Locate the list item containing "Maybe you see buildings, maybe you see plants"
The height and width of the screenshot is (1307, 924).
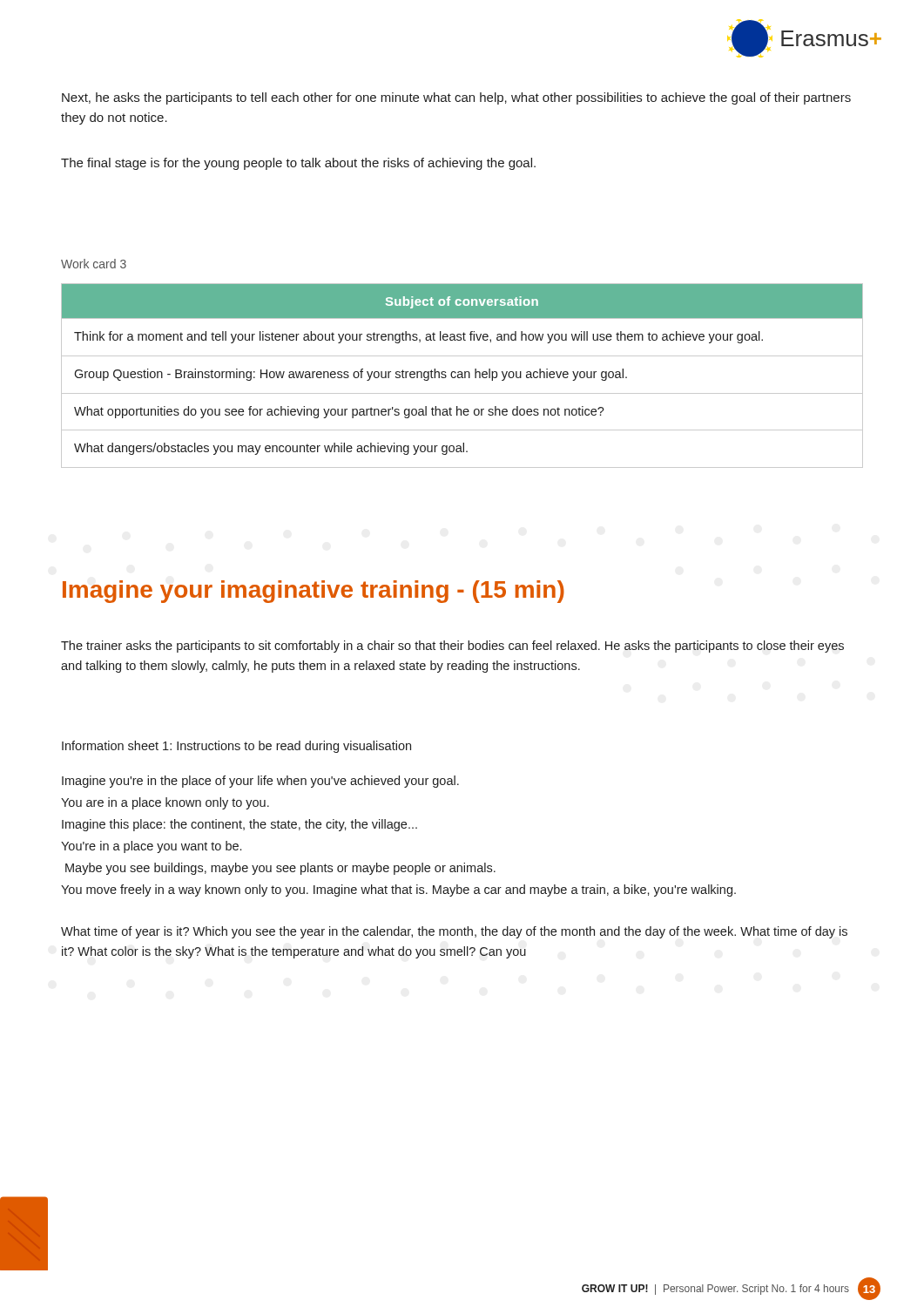click(279, 868)
